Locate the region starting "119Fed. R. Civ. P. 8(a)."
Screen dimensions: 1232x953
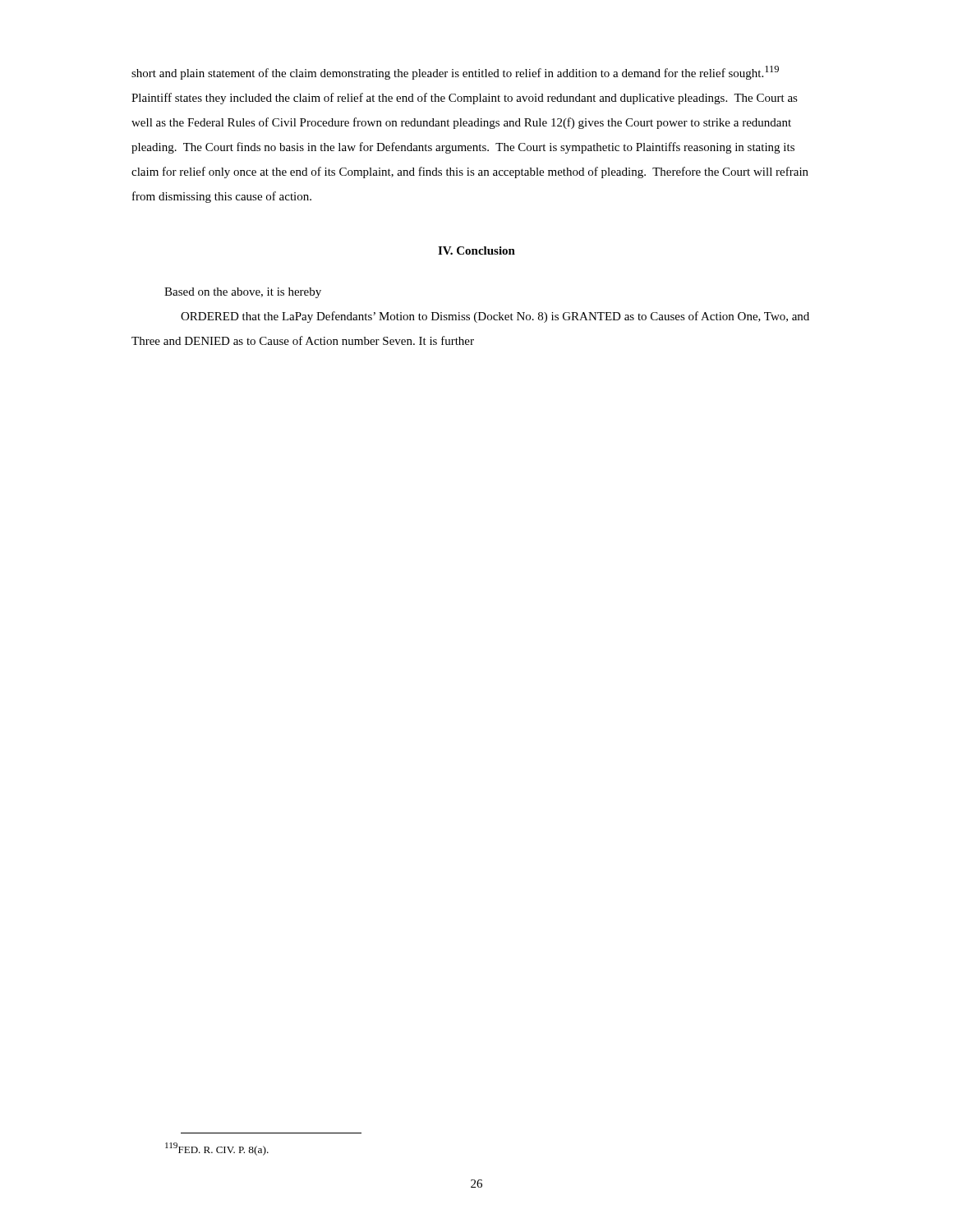pyautogui.click(x=217, y=1148)
